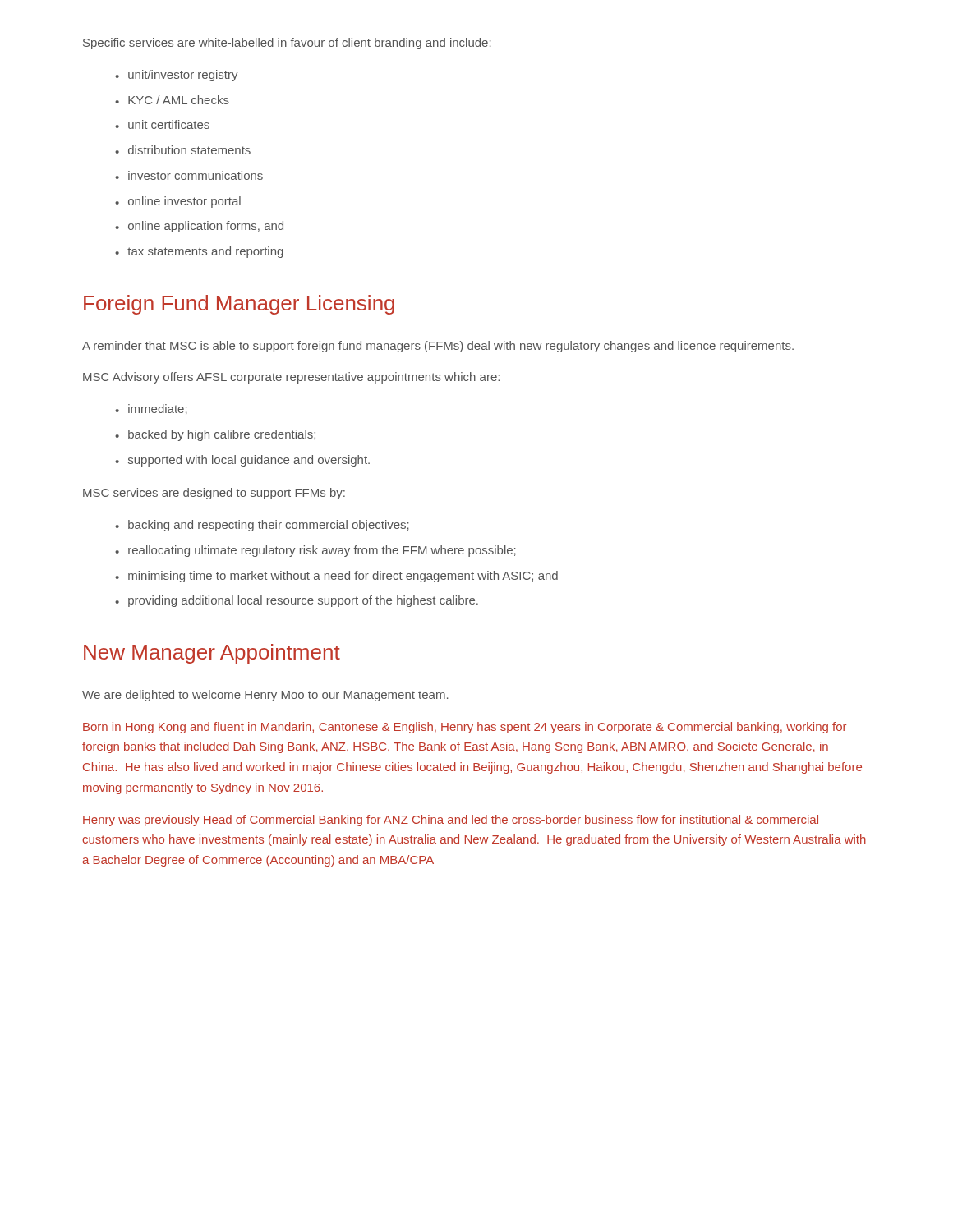Point to "New Manager Appointment"

(x=211, y=652)
